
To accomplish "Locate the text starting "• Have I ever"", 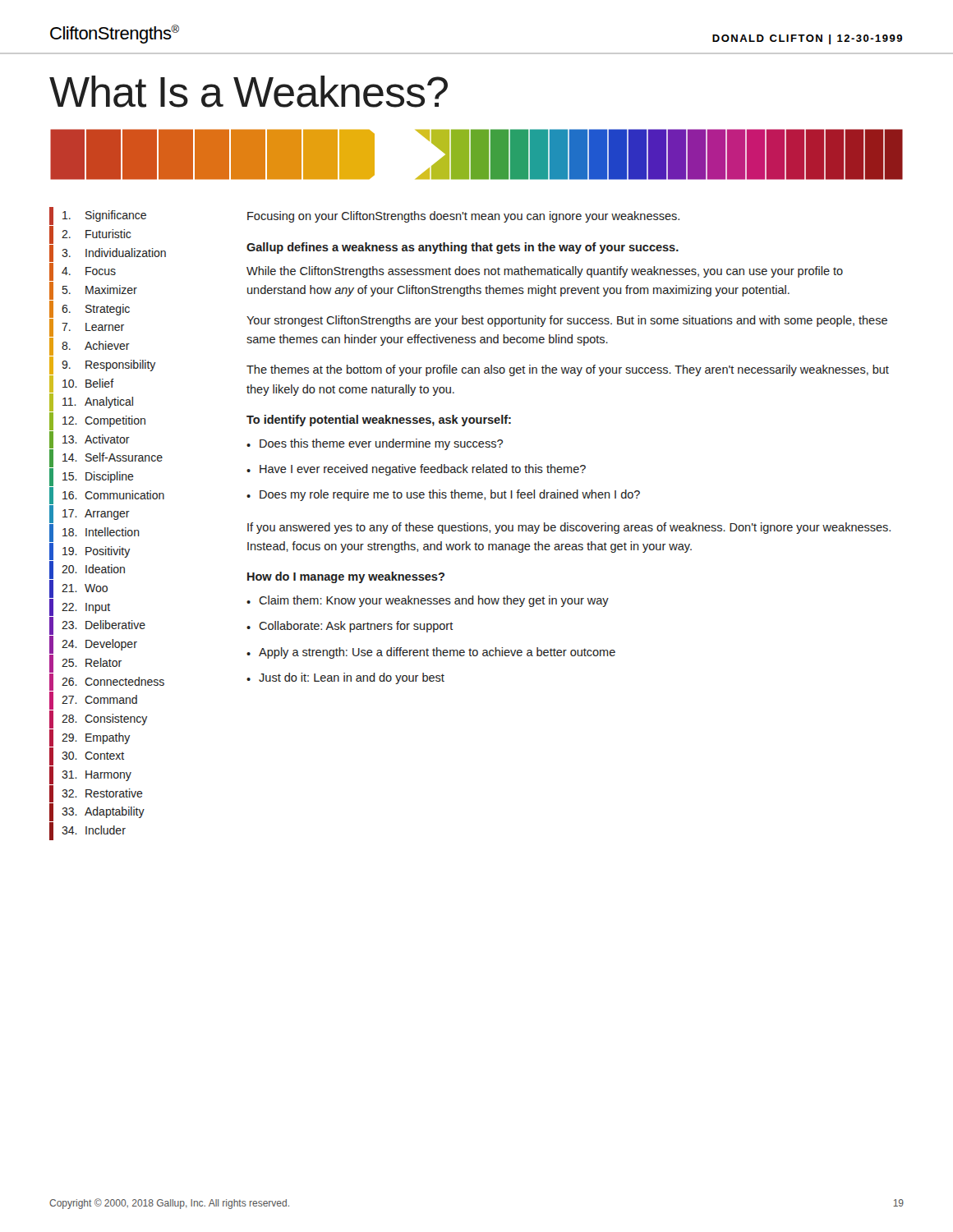I will coord(416,471).
